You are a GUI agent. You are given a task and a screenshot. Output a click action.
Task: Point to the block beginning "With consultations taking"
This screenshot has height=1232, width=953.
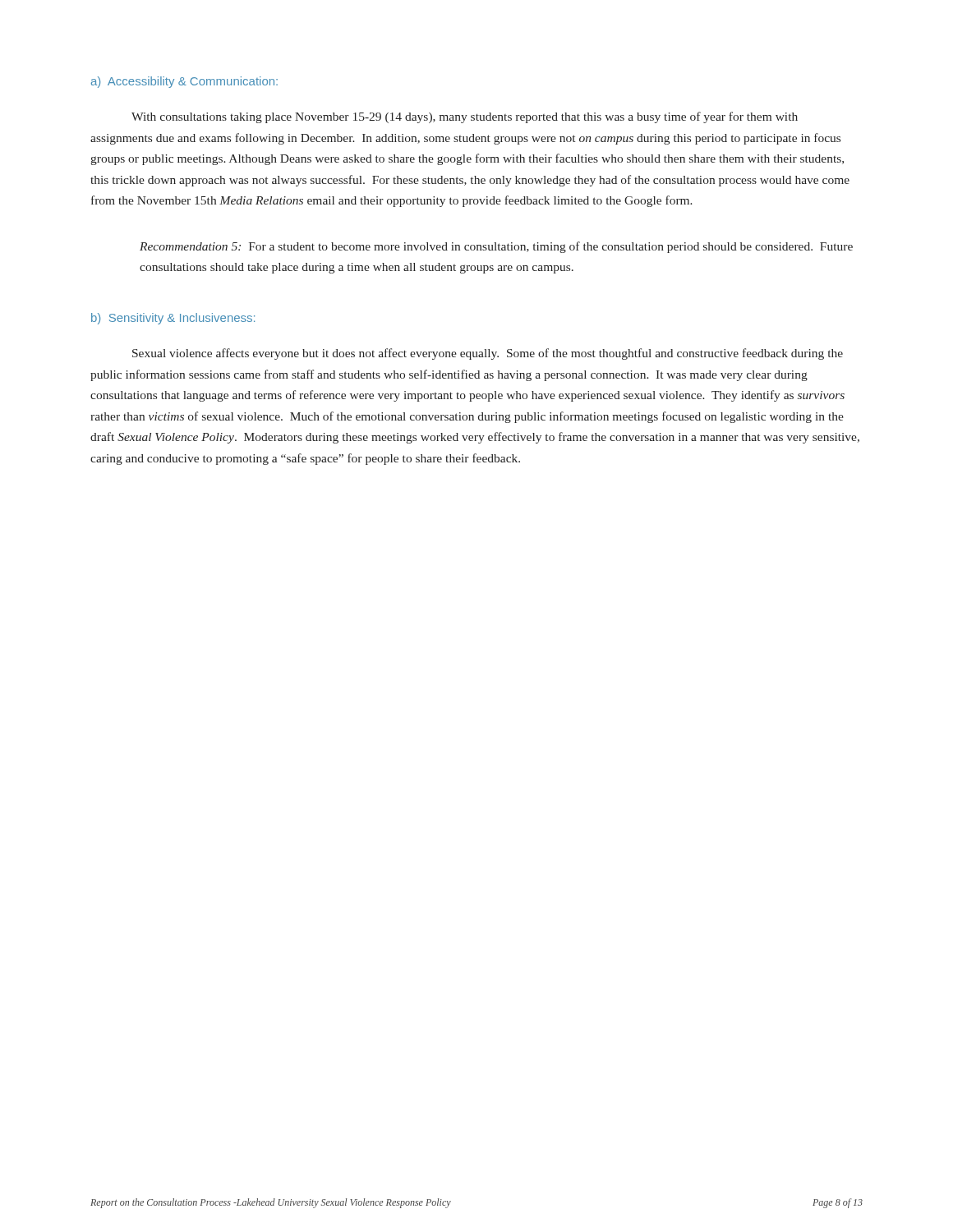tap(470, 158)
